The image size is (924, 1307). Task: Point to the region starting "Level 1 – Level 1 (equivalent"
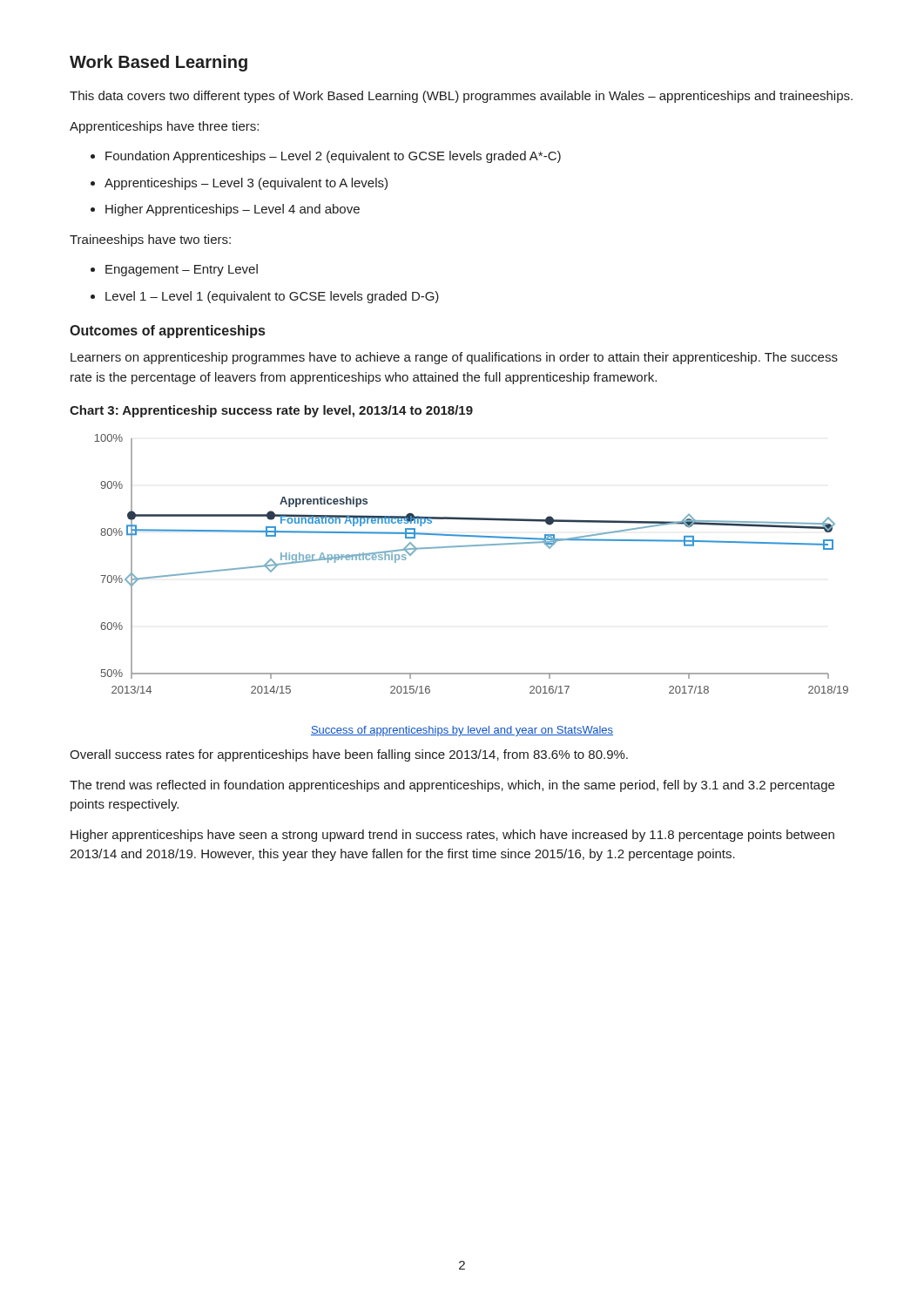pos(272,295)
